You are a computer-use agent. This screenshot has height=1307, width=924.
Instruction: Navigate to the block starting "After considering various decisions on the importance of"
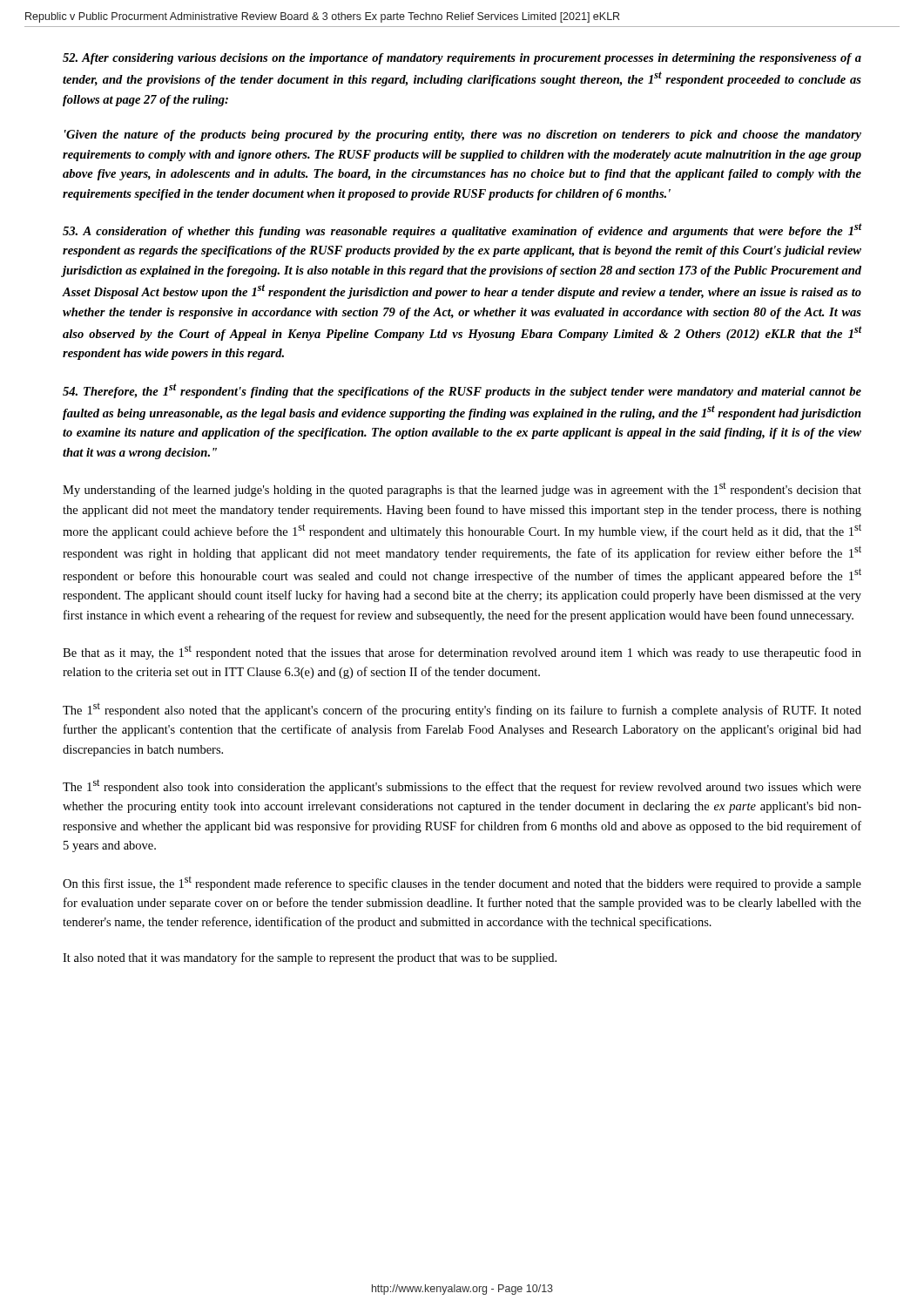point(462,78)
